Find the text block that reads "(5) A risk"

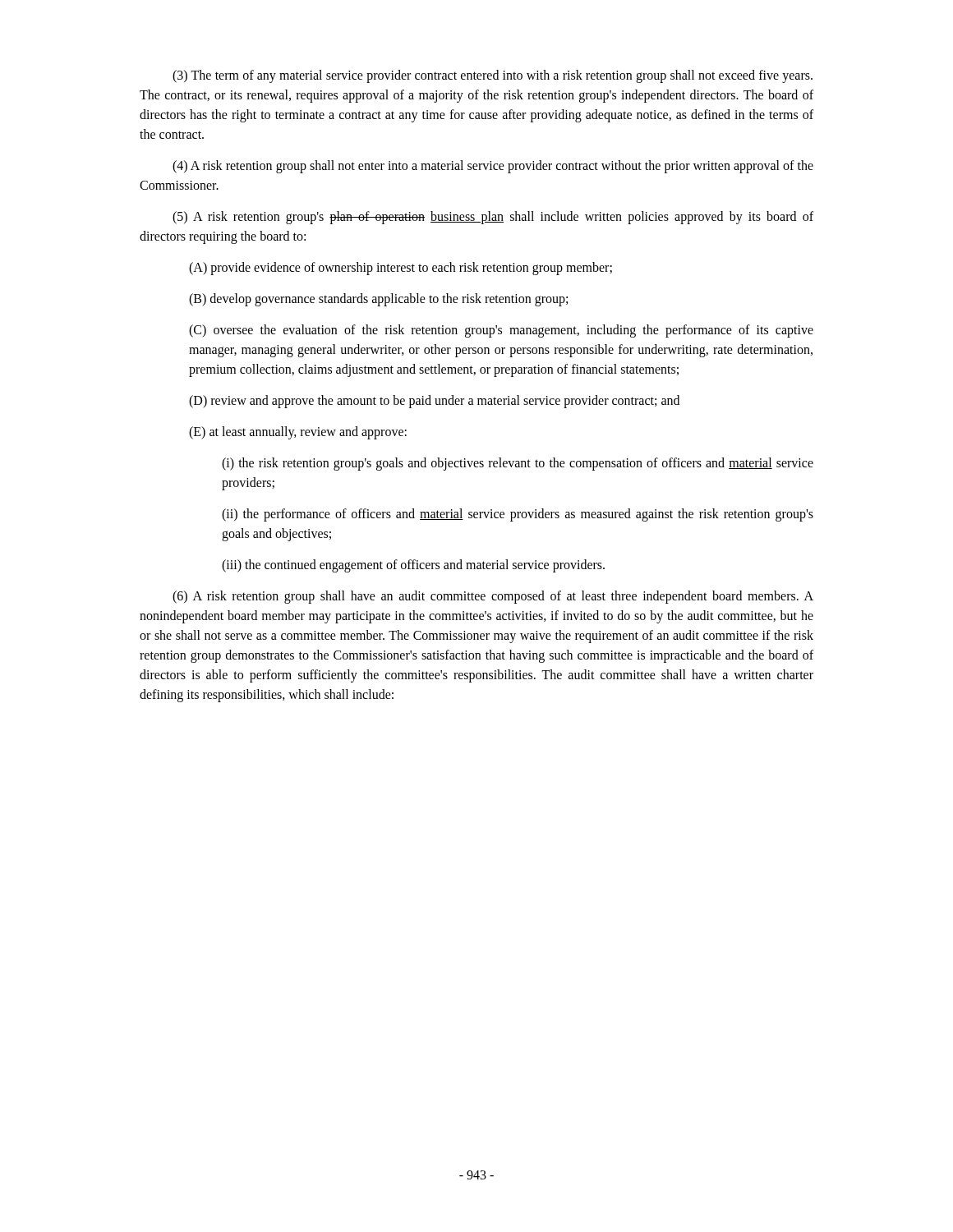tap(476, 226)
